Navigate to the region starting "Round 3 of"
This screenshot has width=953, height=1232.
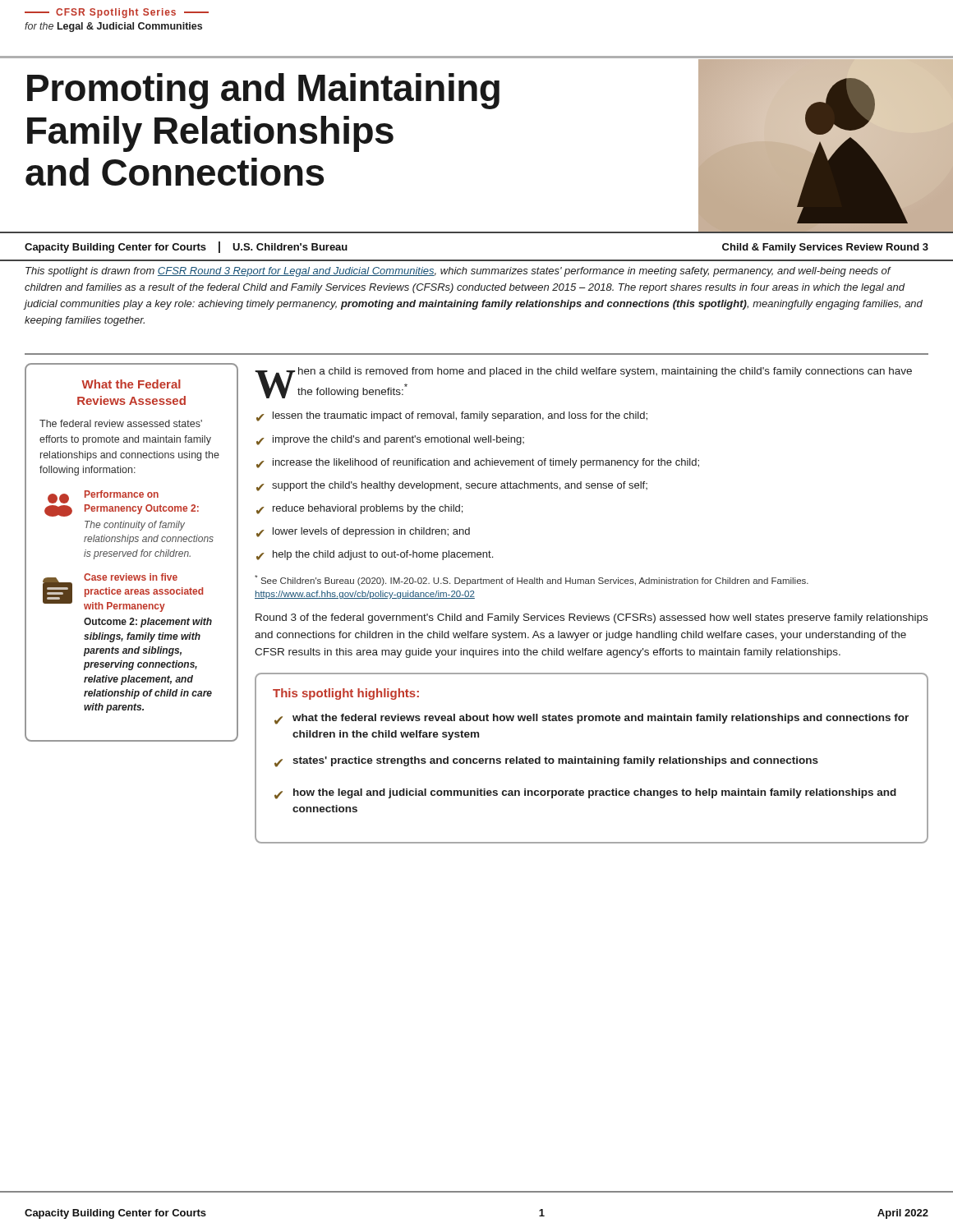591,634
